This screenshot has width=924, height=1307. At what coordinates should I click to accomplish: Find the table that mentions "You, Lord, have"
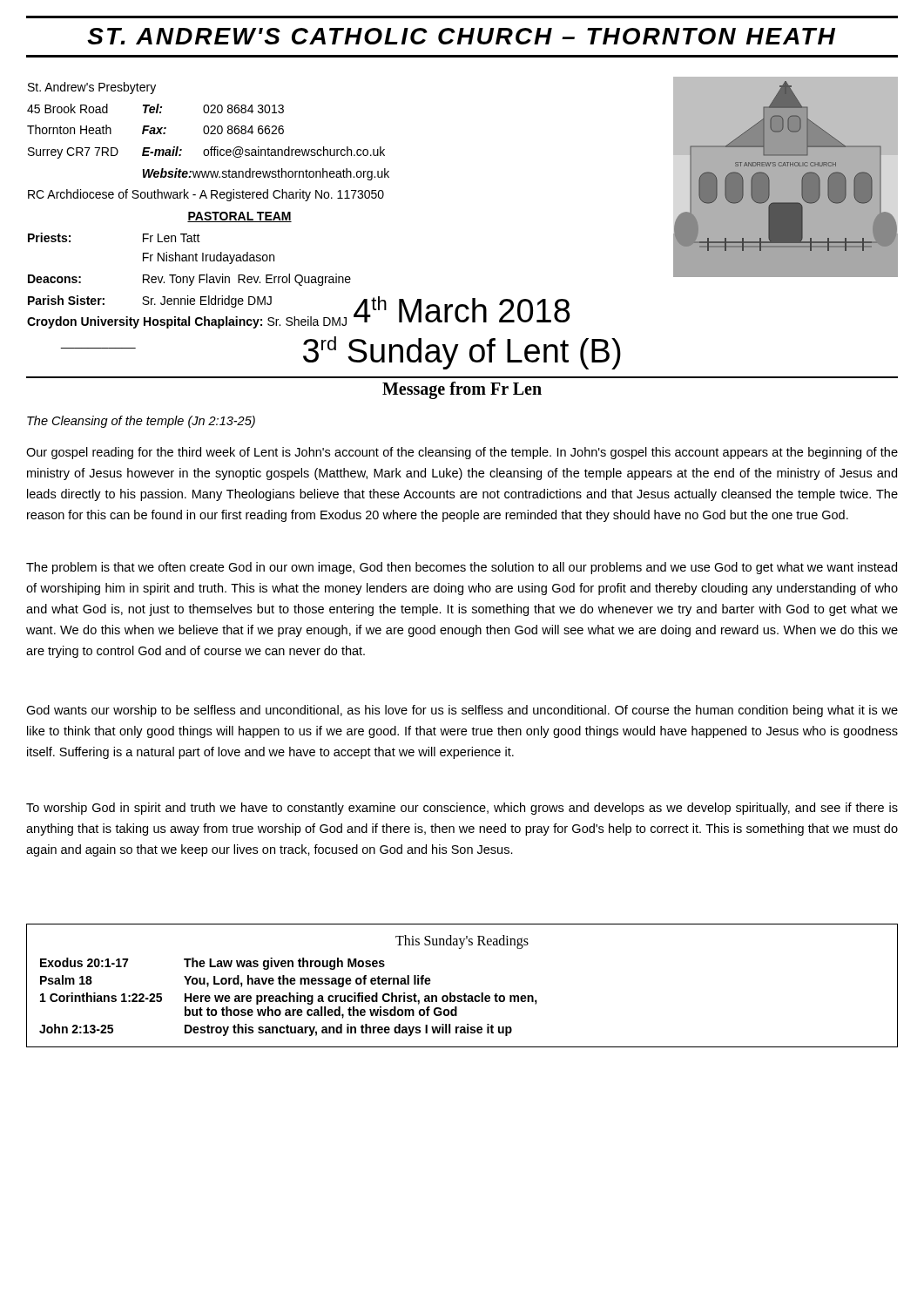pos(462,985)
